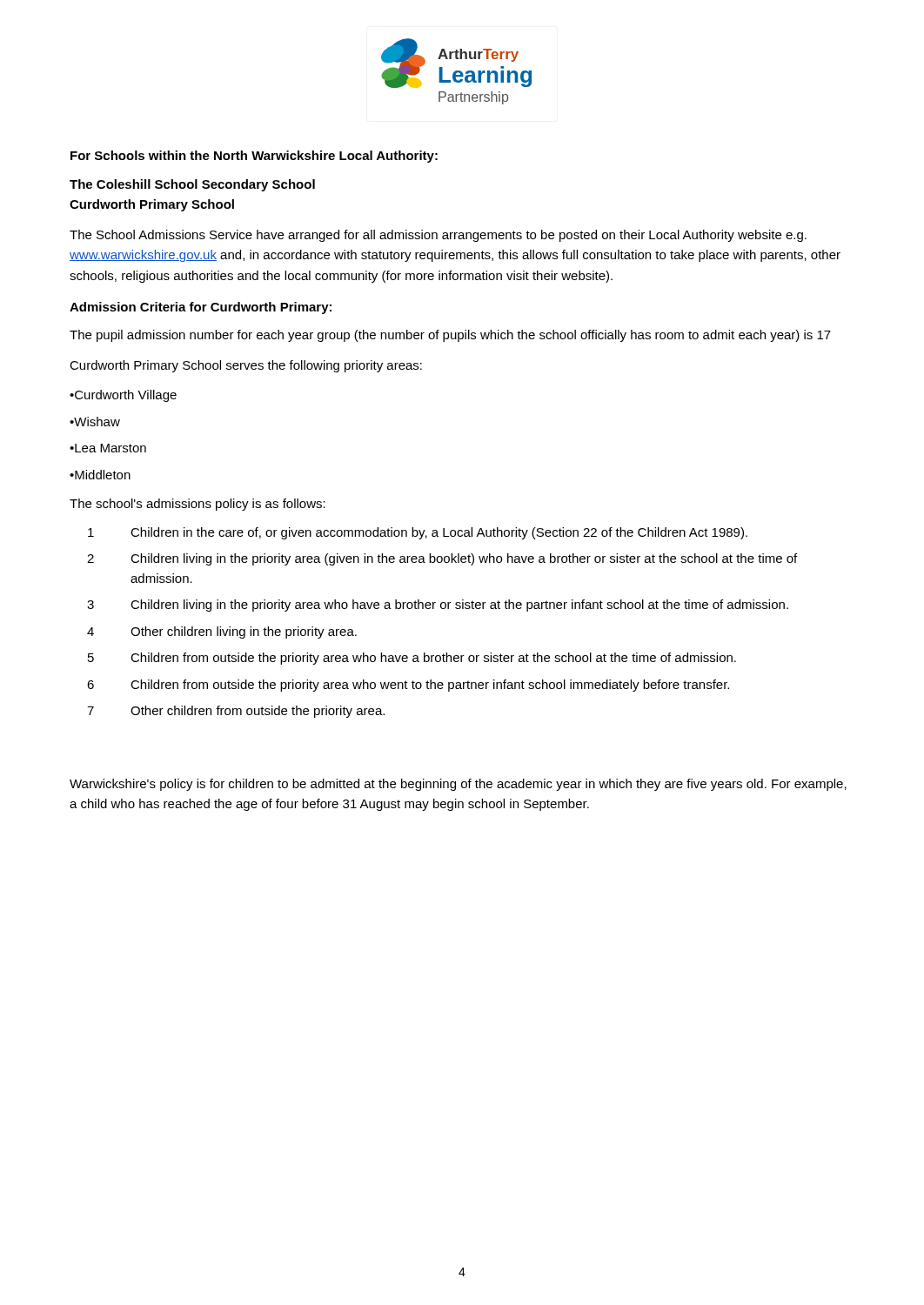Find the block on this page that starts "5 Children from outside"
Viewport: 924px width, 1305px height.
click(462, 658)
